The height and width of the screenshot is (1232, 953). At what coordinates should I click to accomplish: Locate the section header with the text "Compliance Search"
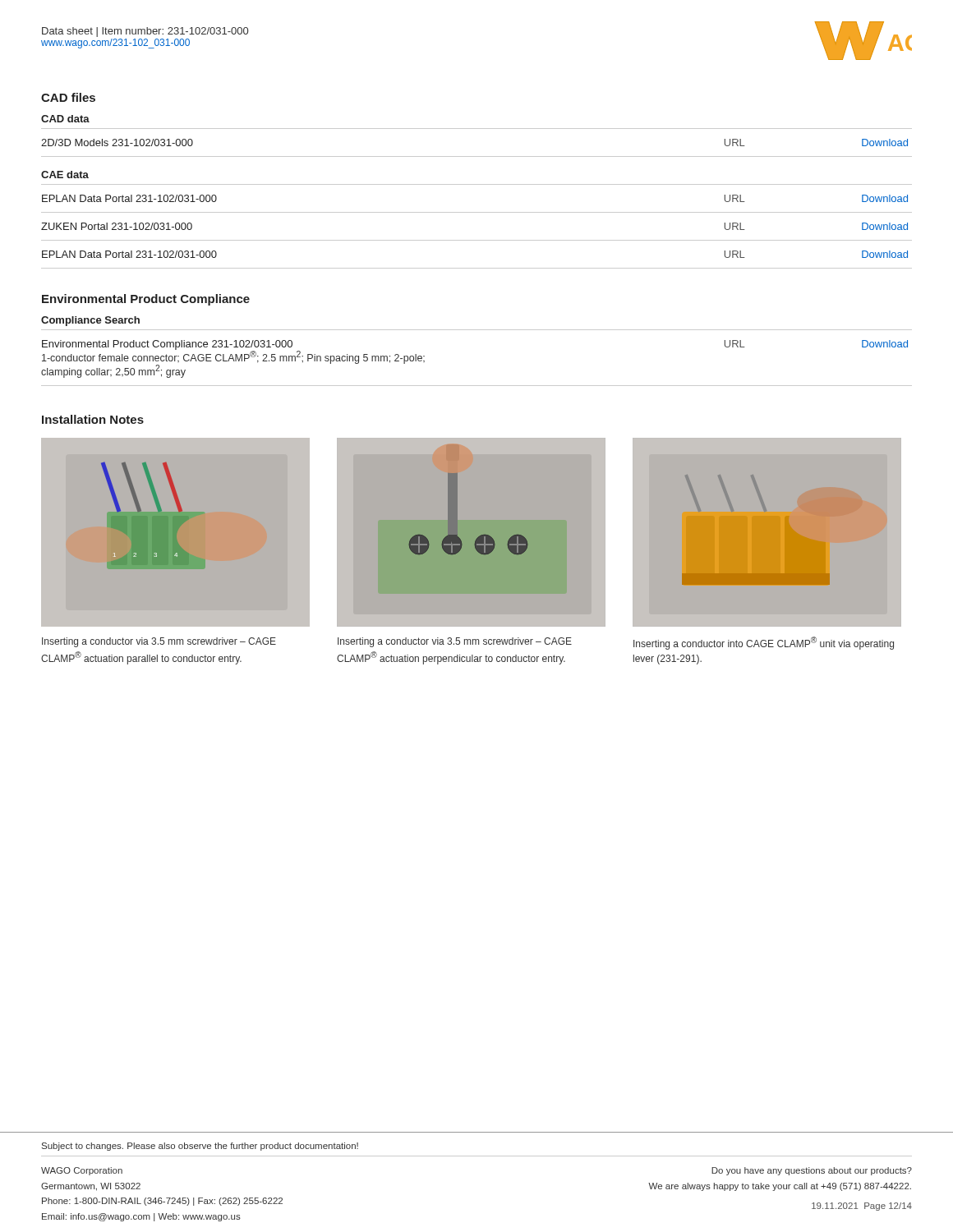click(x=91, y=320)
